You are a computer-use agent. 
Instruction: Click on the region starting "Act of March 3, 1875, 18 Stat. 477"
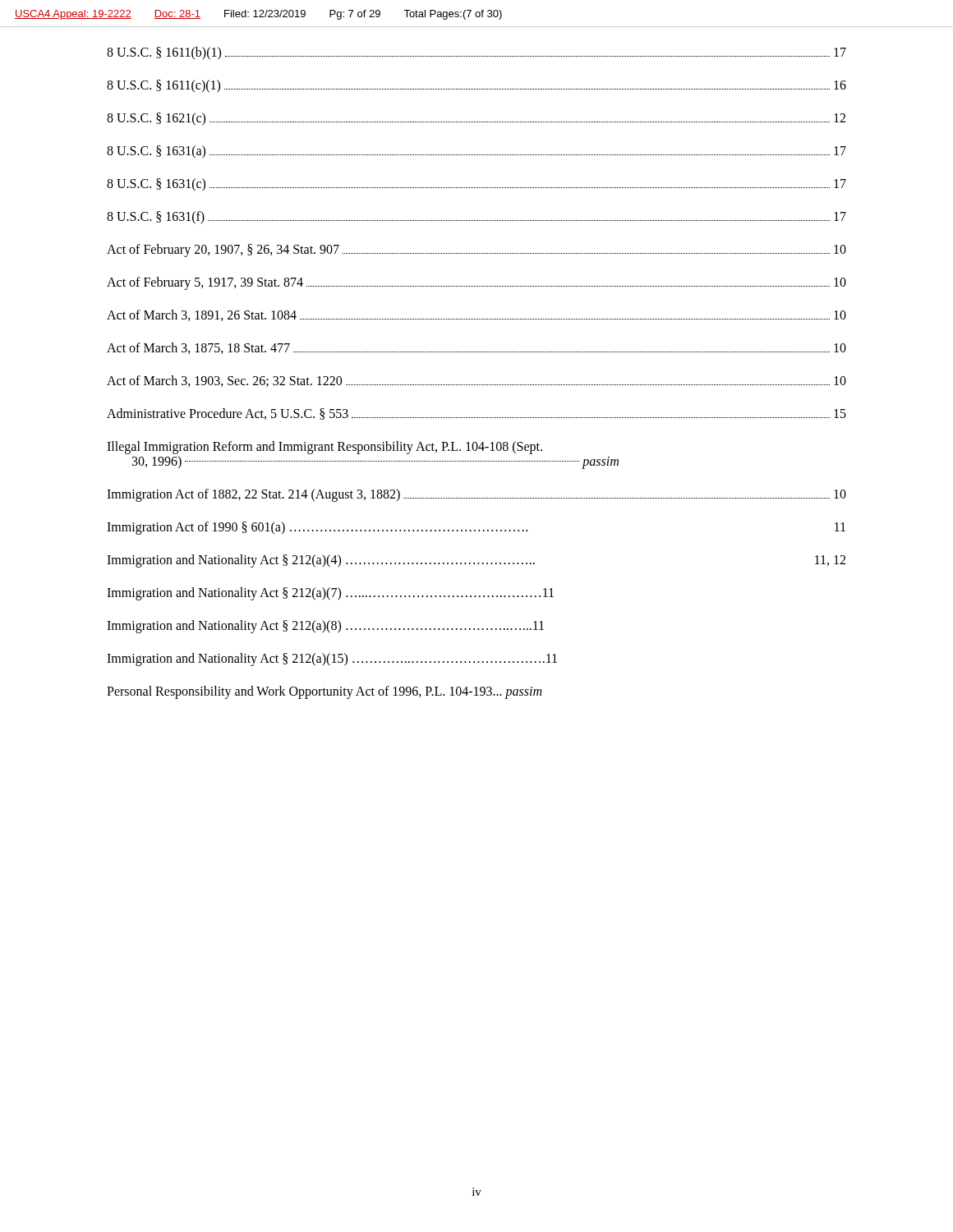tap(476, 348)
